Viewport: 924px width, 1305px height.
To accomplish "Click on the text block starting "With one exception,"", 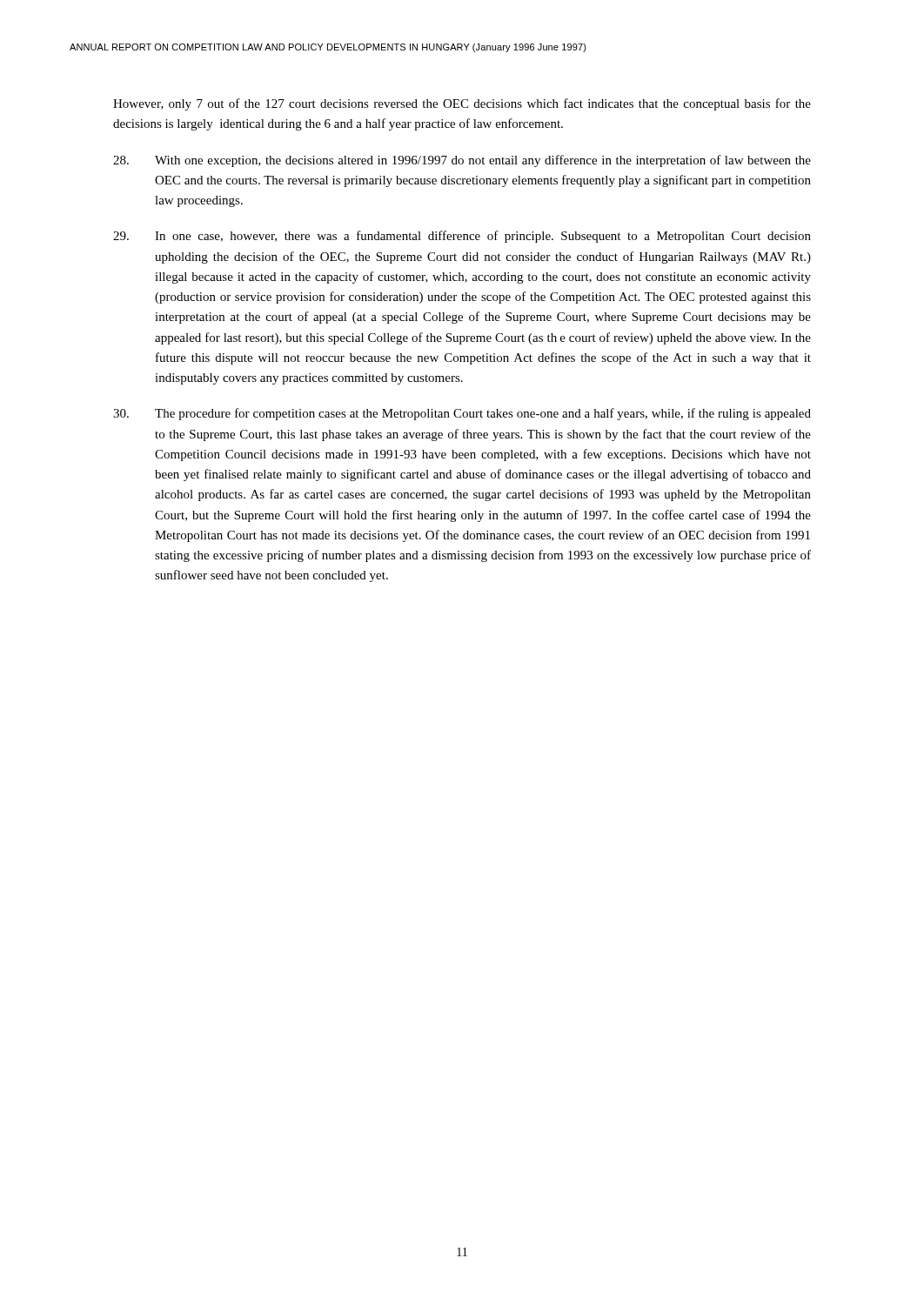I will pos(462,180).
